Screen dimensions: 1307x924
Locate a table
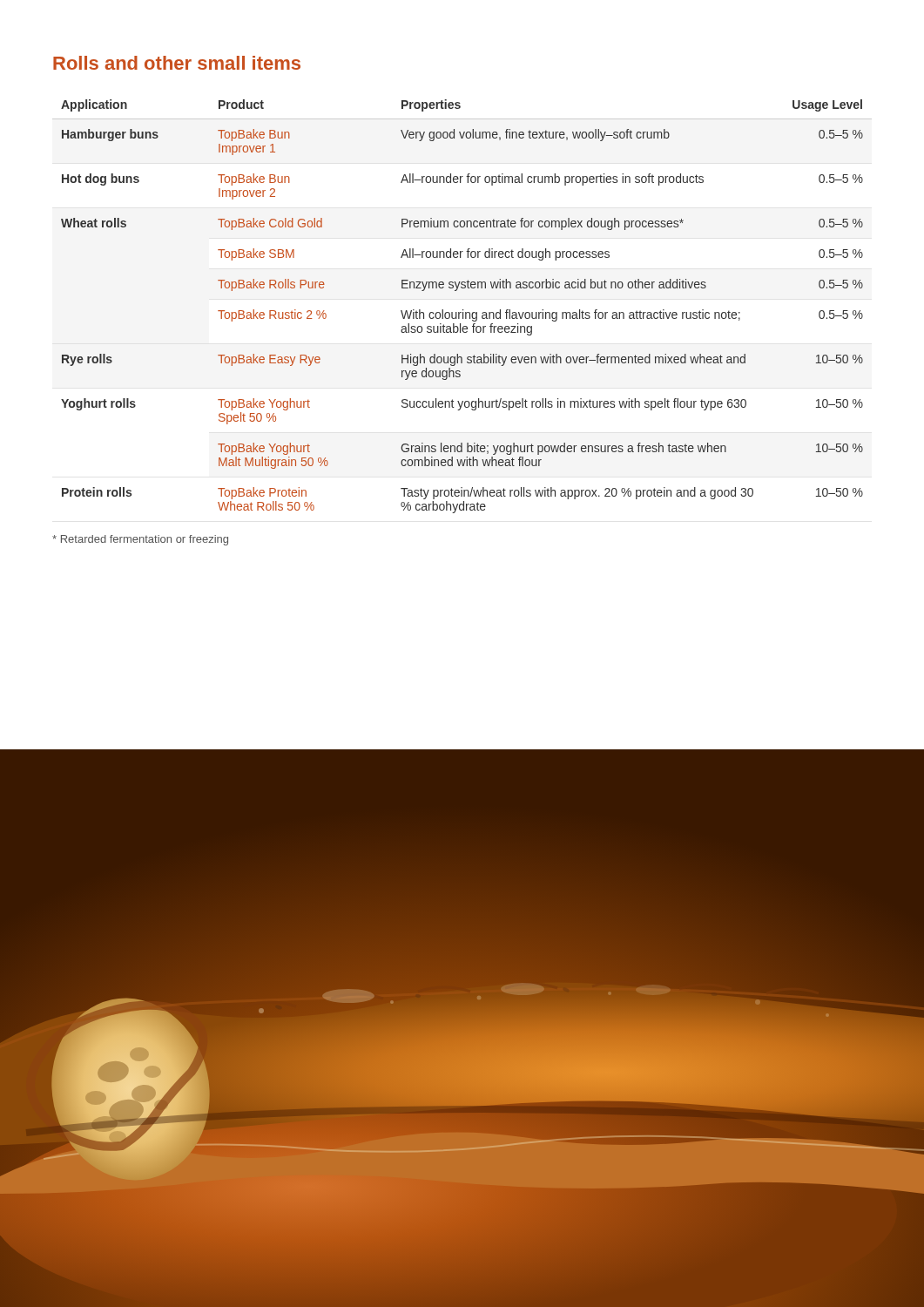coord(462,306)
